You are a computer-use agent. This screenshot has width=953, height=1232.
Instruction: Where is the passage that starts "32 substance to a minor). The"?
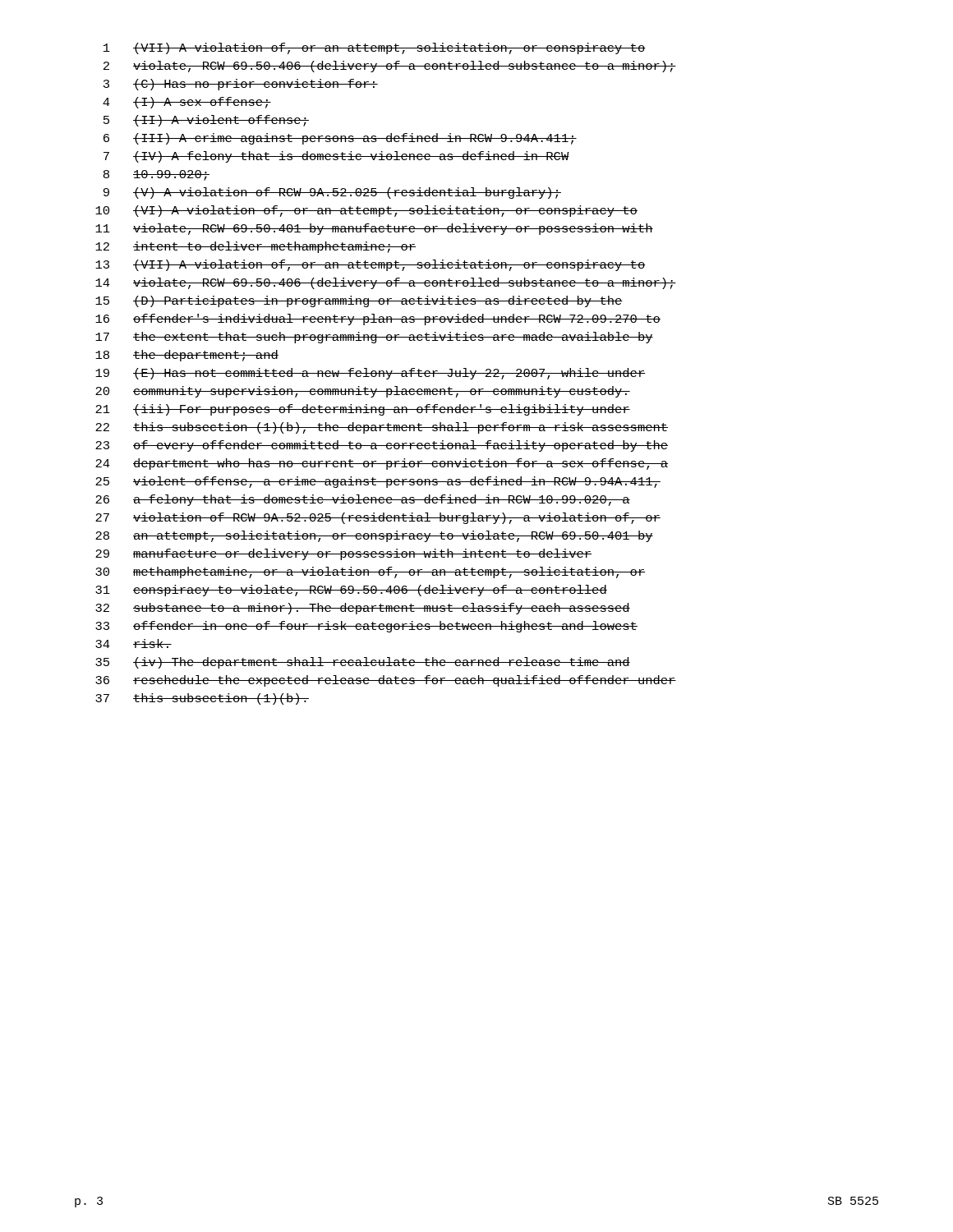point(485,609)
